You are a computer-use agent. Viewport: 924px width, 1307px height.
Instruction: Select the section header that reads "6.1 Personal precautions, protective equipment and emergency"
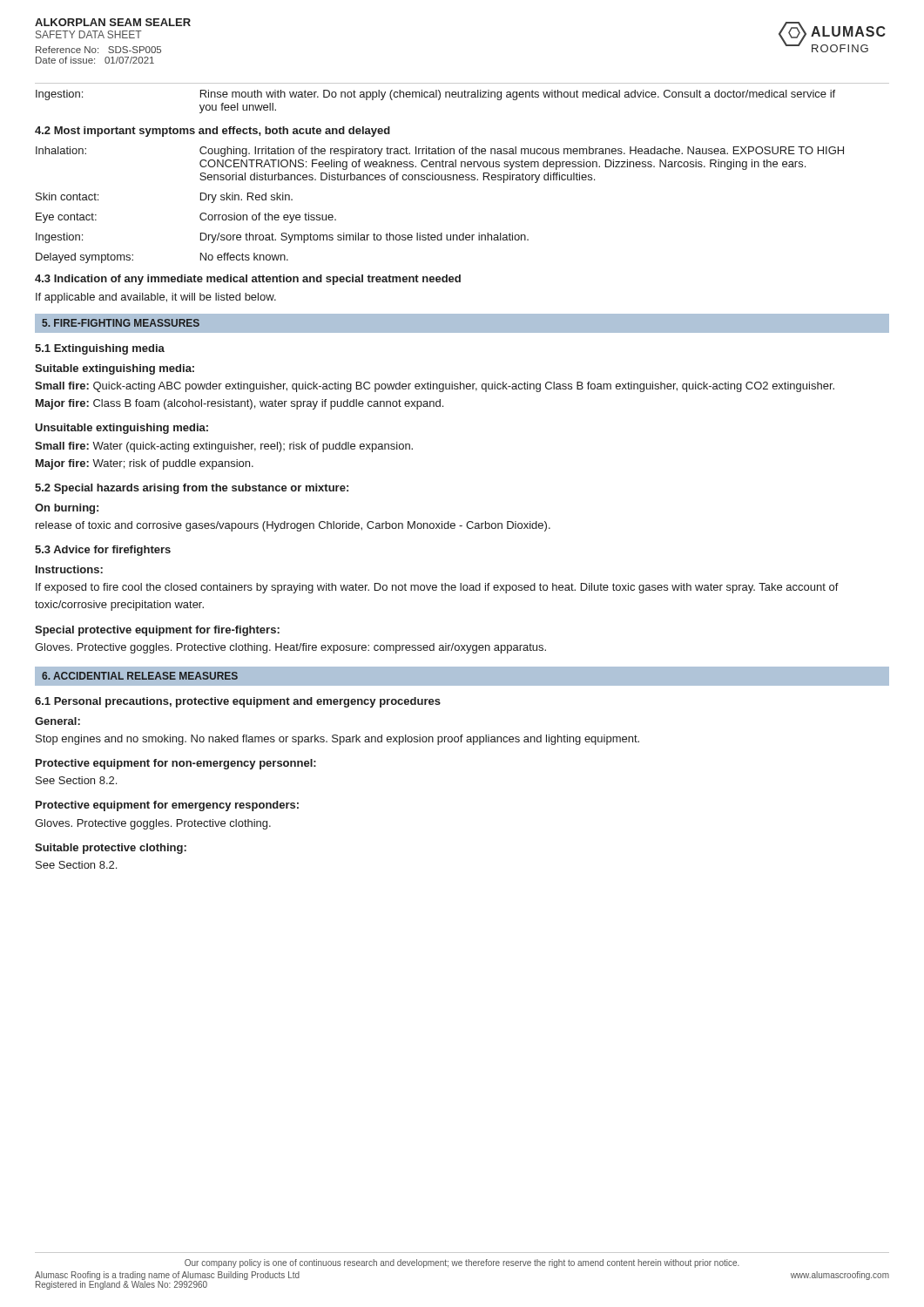[238, 701]
